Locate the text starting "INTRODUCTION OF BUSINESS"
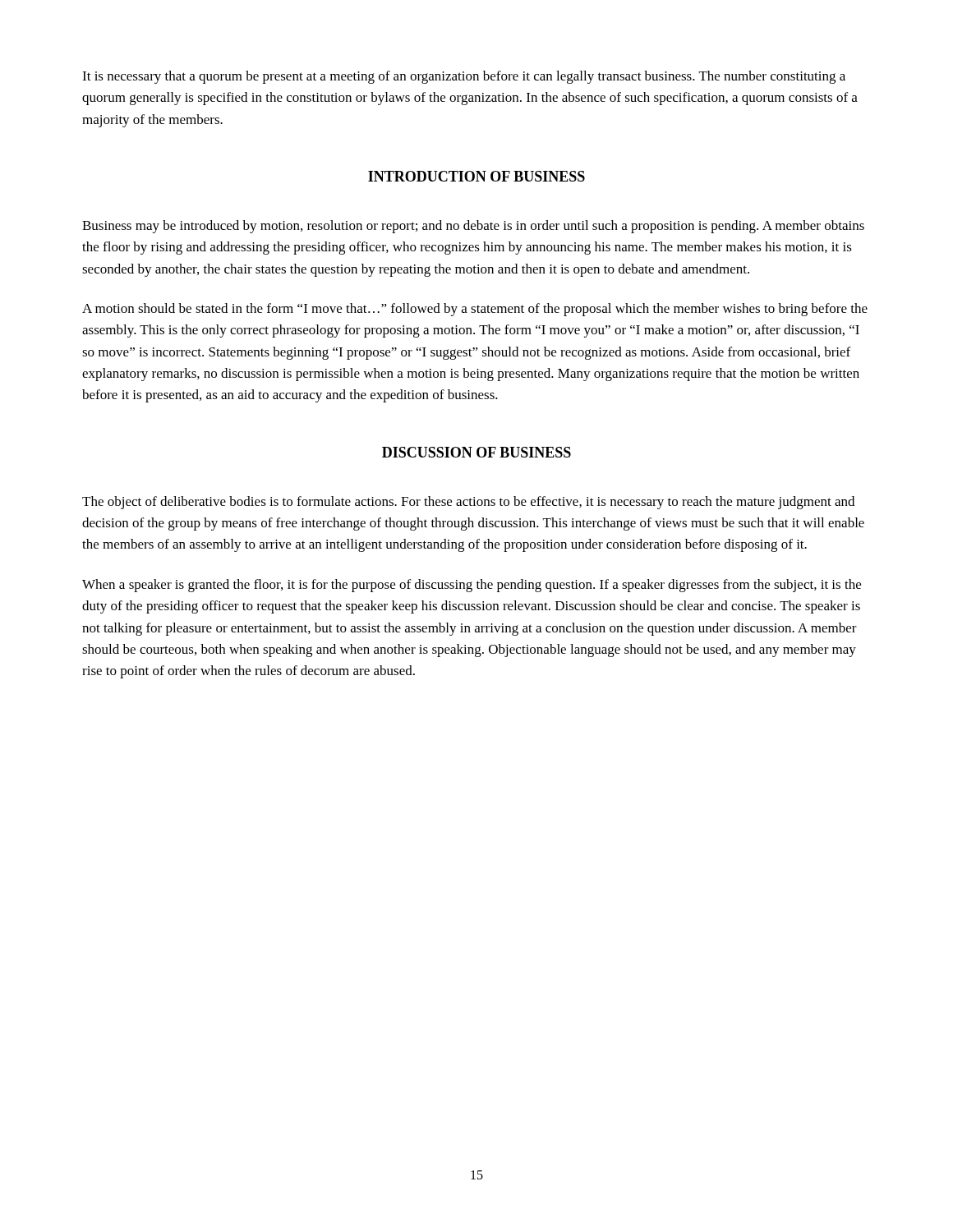Image resolution: width=953 pixels, height=1232 pixels. click(476, 177)
